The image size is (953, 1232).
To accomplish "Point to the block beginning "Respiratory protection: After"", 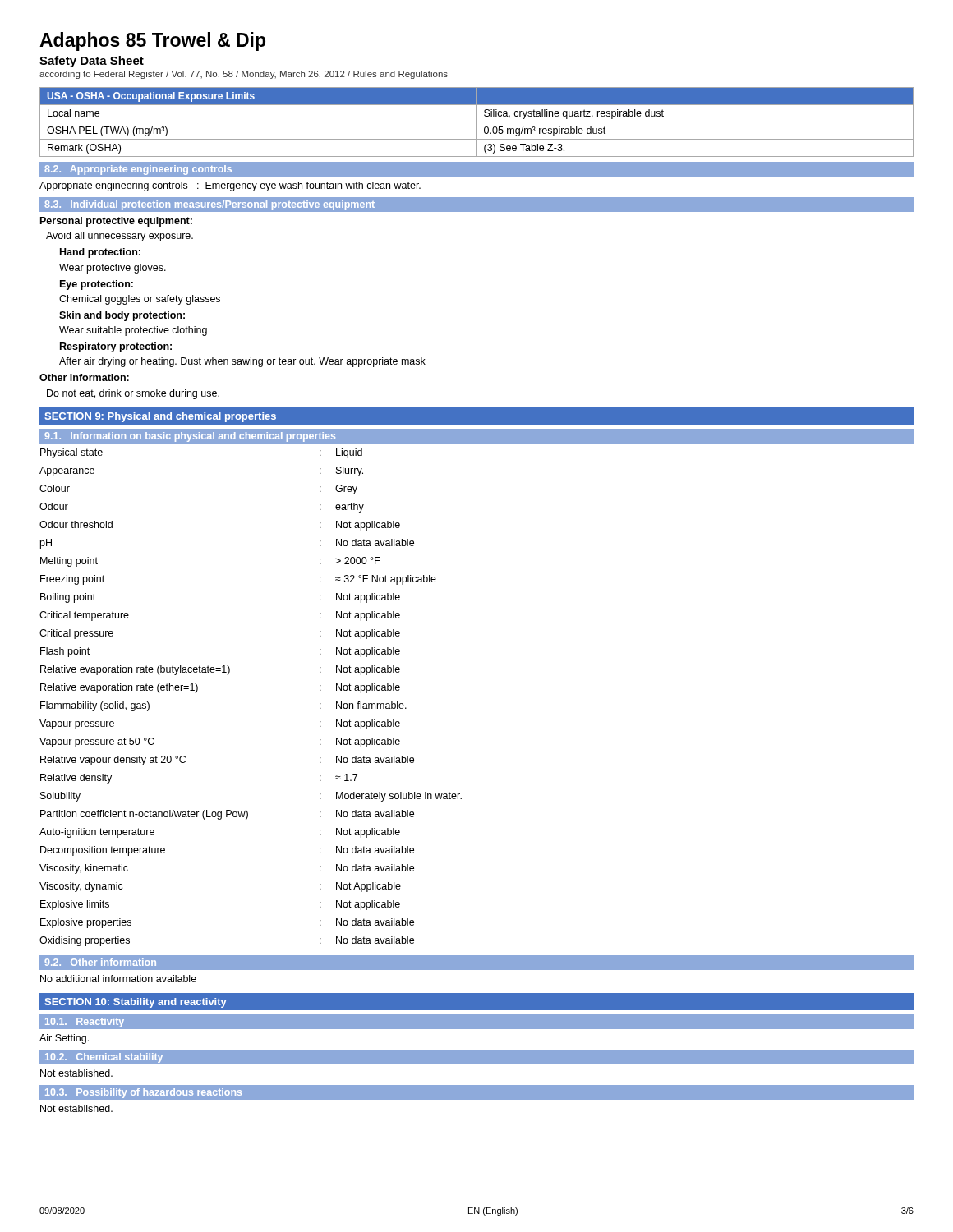I will pyautogui.click(x=242, y=354).
